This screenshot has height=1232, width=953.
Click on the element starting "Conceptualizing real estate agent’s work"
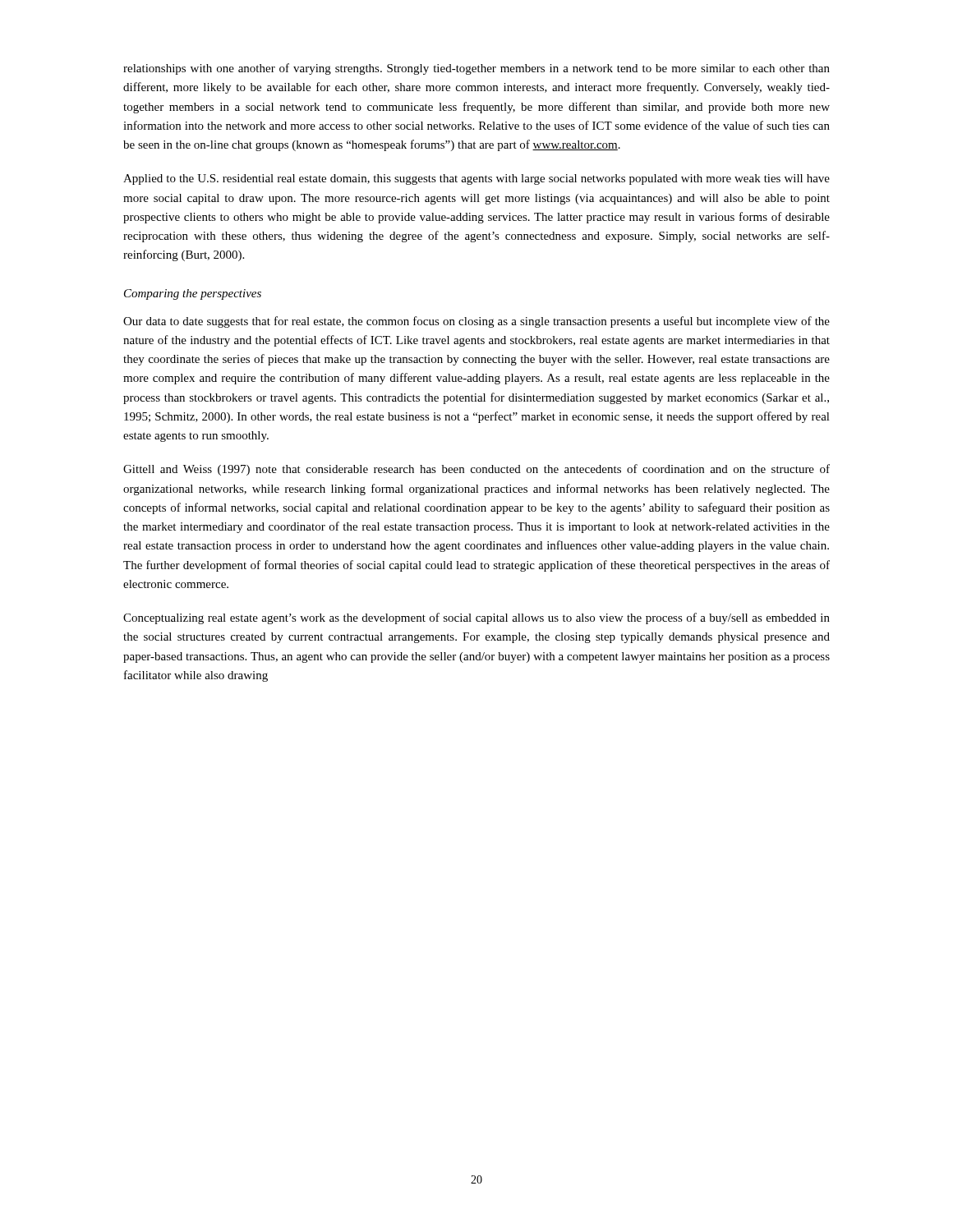point(476,647)
